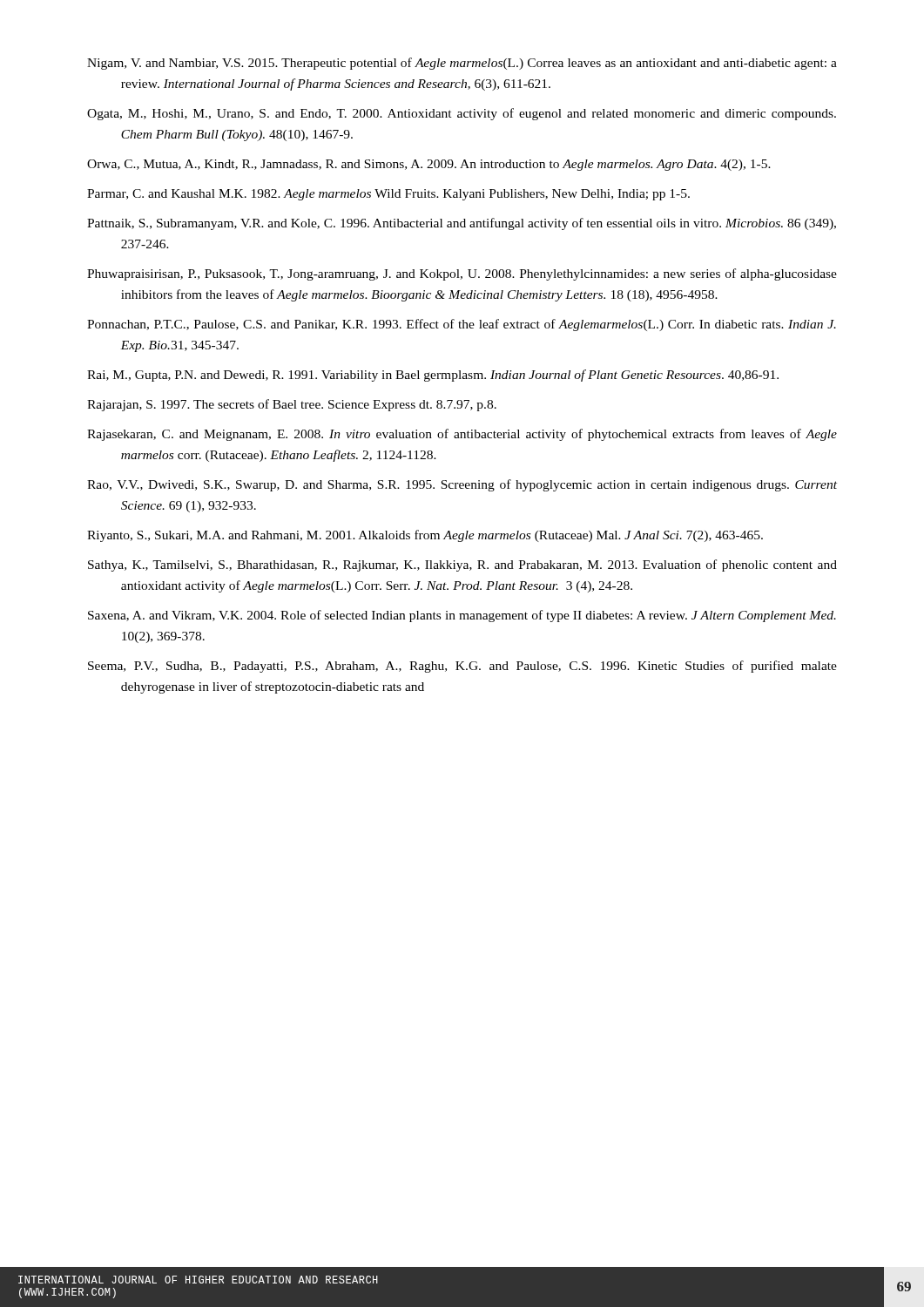924x1307 pixels.
Task: Locate the element starting "Rao, V.V., Dwivedi, S.K.,"
Action: pyautogui.click(x=462, y=495)
